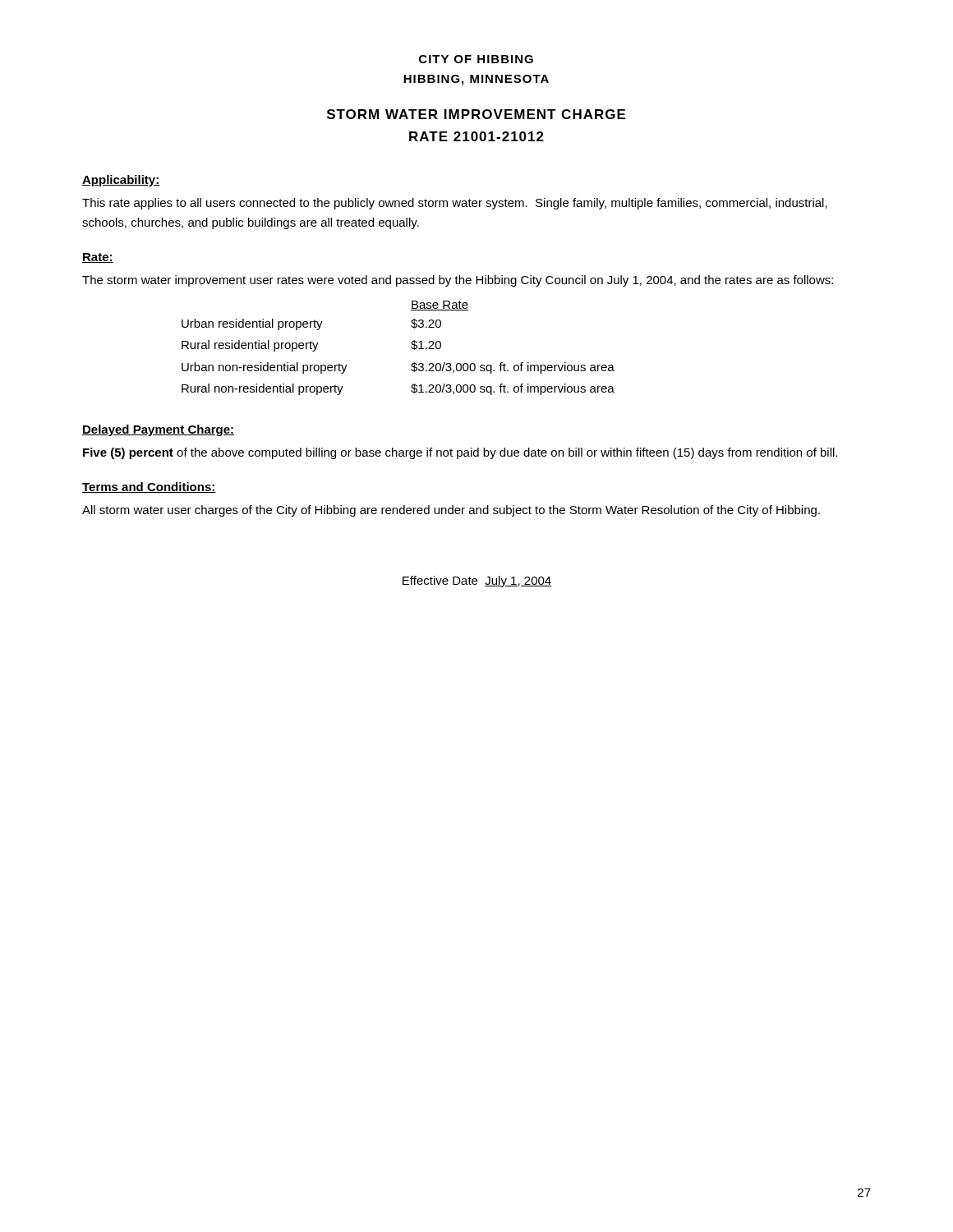Find "Delayed Payment Charge:" on this page
Screen dimensions: 1232x953
tap(158, 429)
